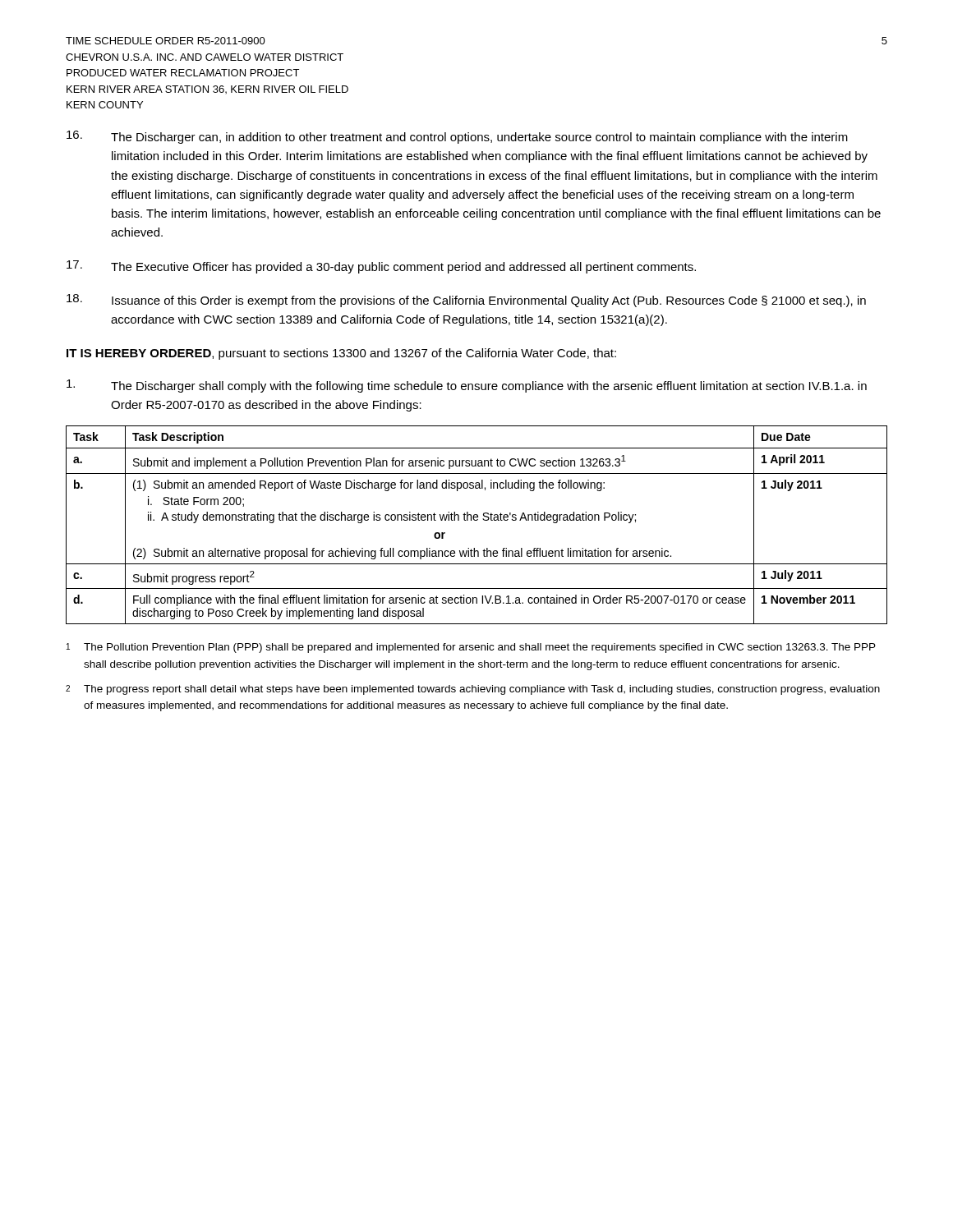Locate the passage starting "2 The progress report shall detail what"
Screen dimensions: 1232x953
(x=476, y=697)
